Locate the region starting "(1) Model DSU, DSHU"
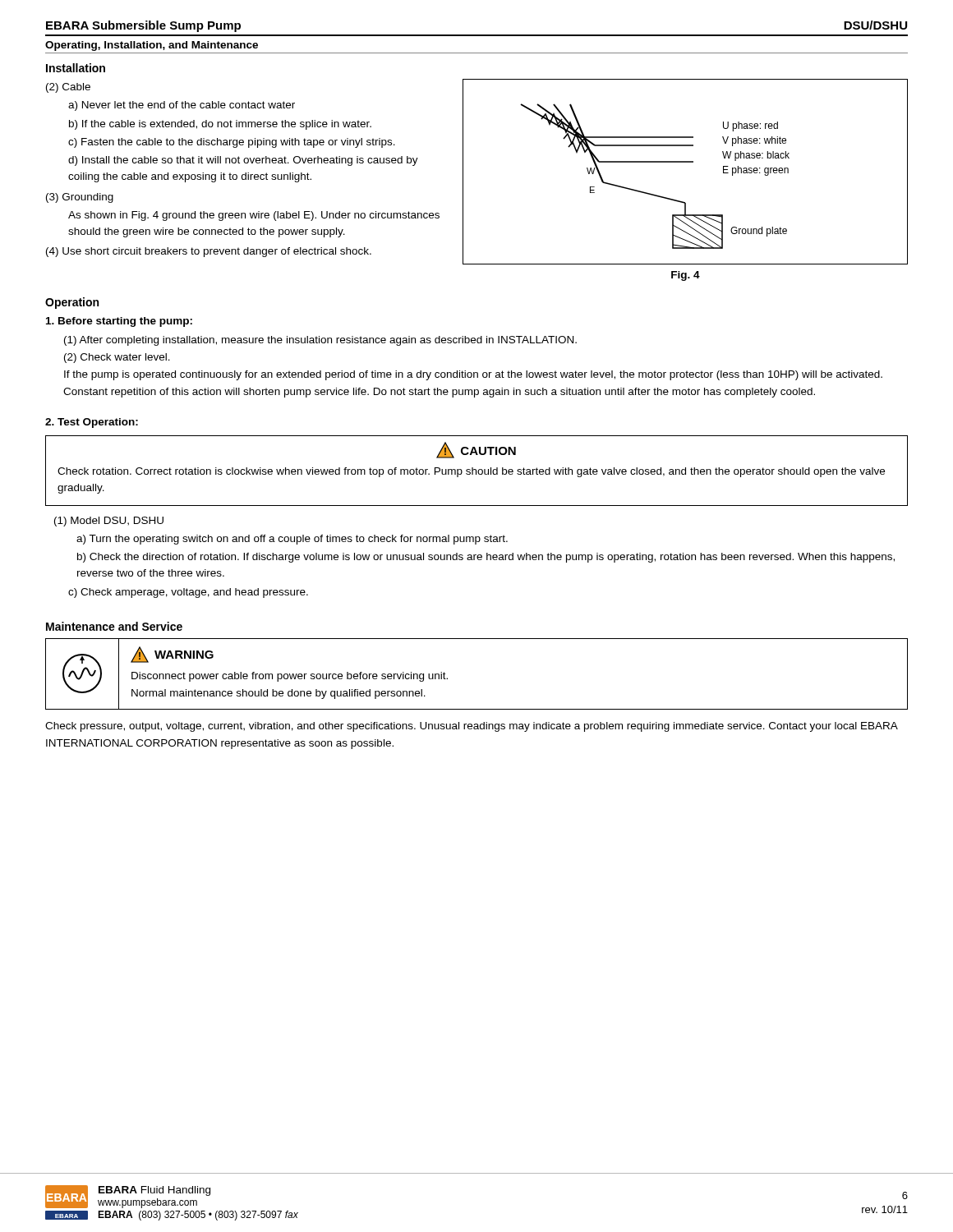The image size is (953, 1232). 109,520
